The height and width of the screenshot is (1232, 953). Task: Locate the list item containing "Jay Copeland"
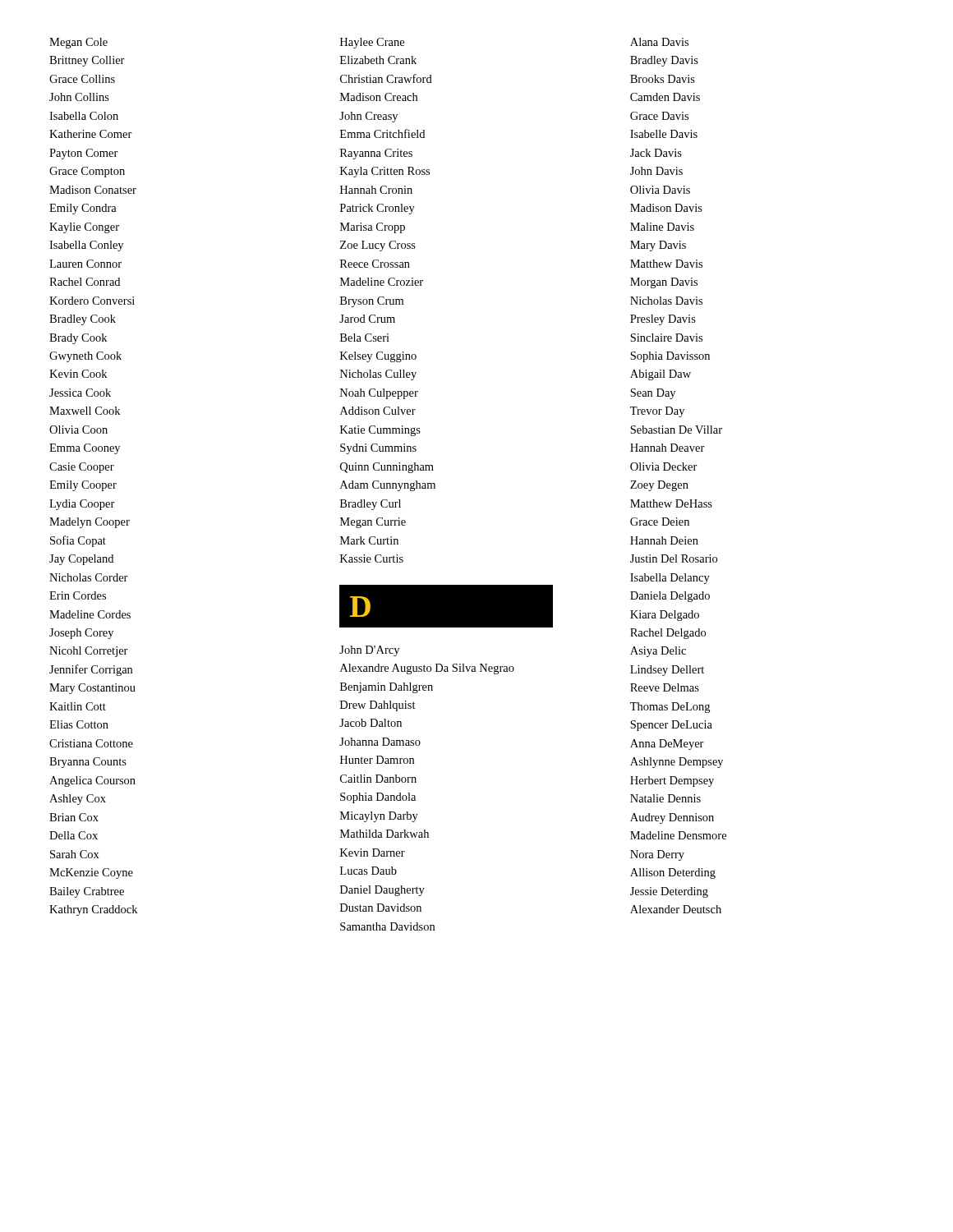[x=81, y=560]
